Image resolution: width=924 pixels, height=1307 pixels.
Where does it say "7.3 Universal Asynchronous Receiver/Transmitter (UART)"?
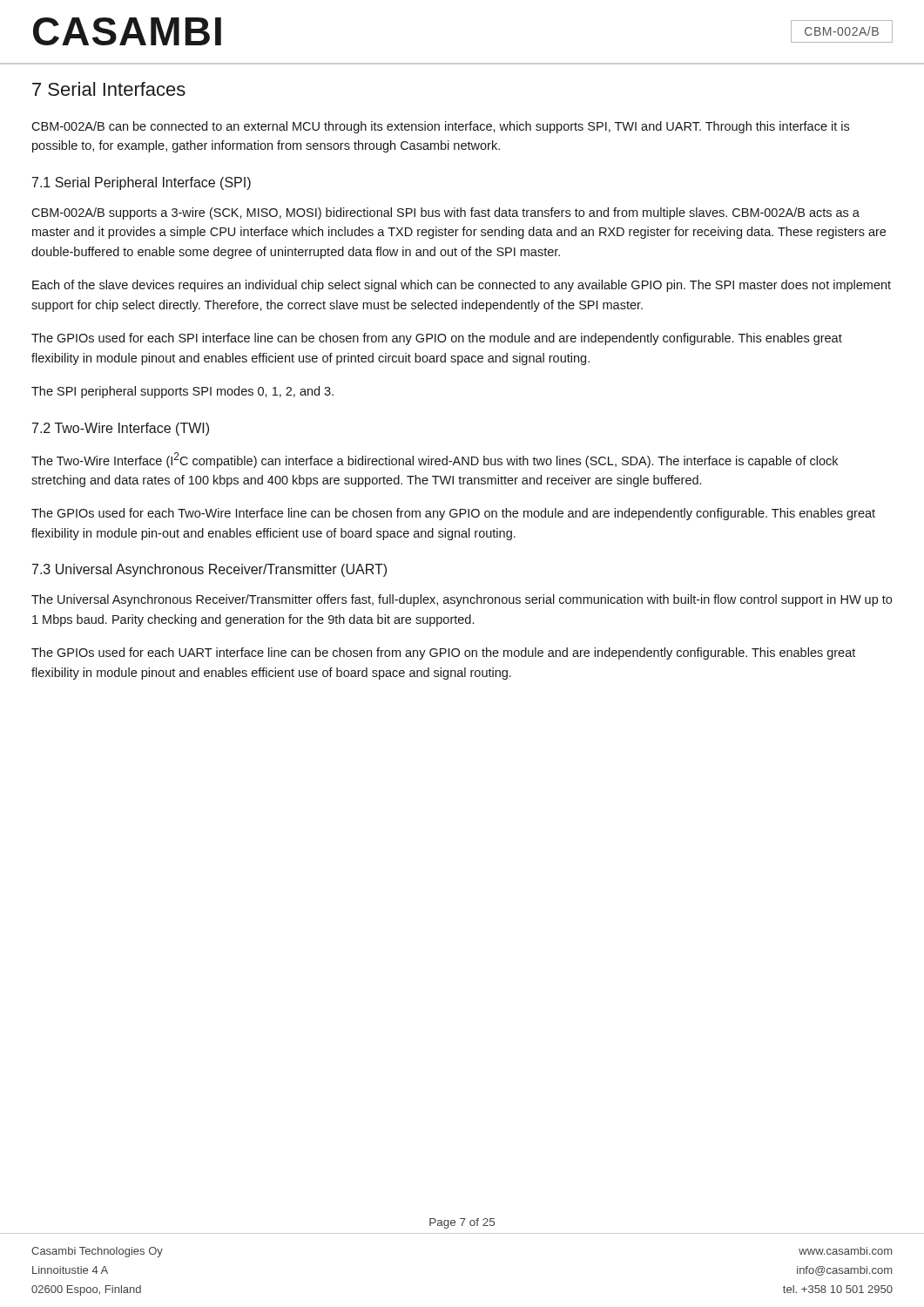tap(209, 570)
